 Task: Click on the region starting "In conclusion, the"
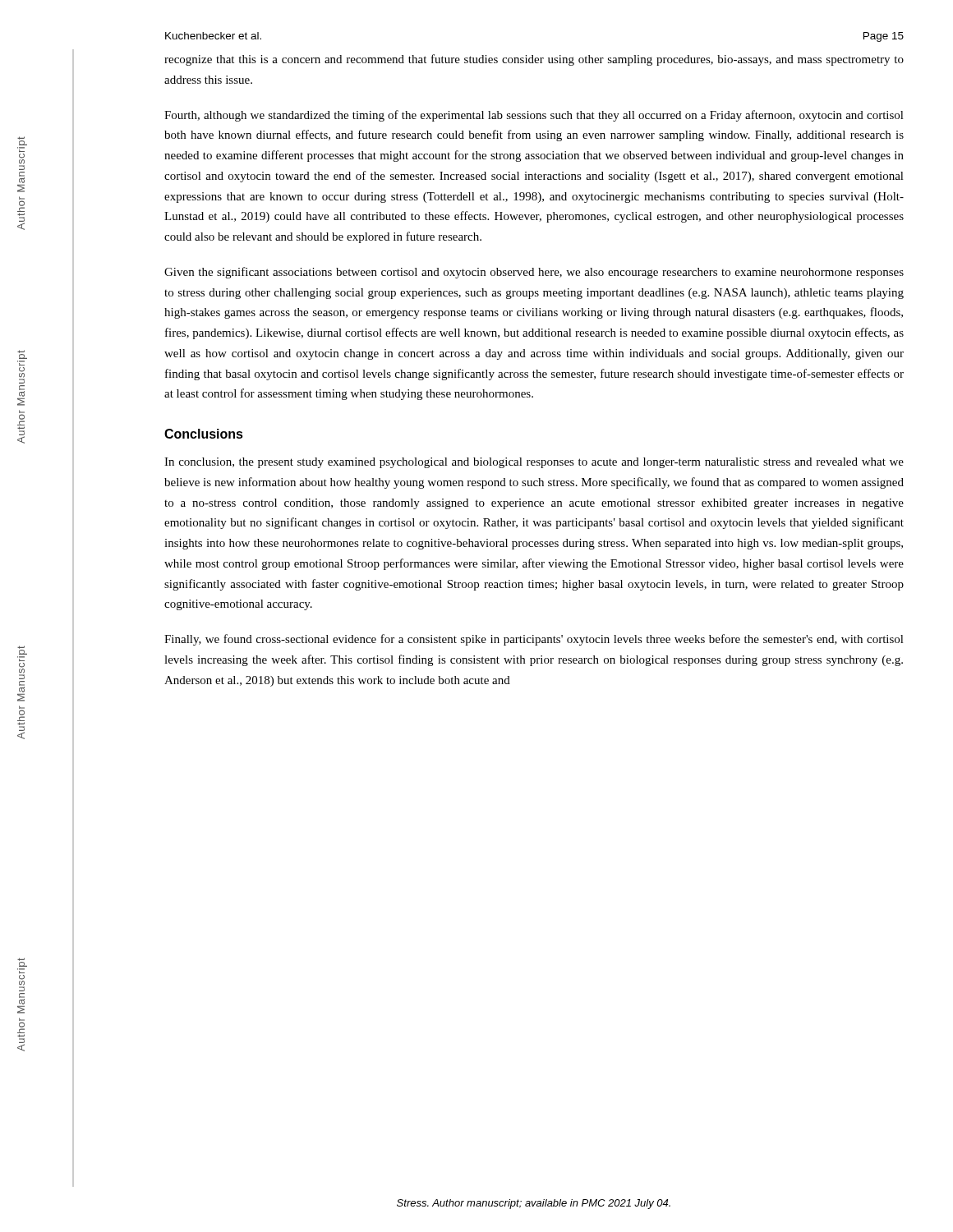pos(534,533)
